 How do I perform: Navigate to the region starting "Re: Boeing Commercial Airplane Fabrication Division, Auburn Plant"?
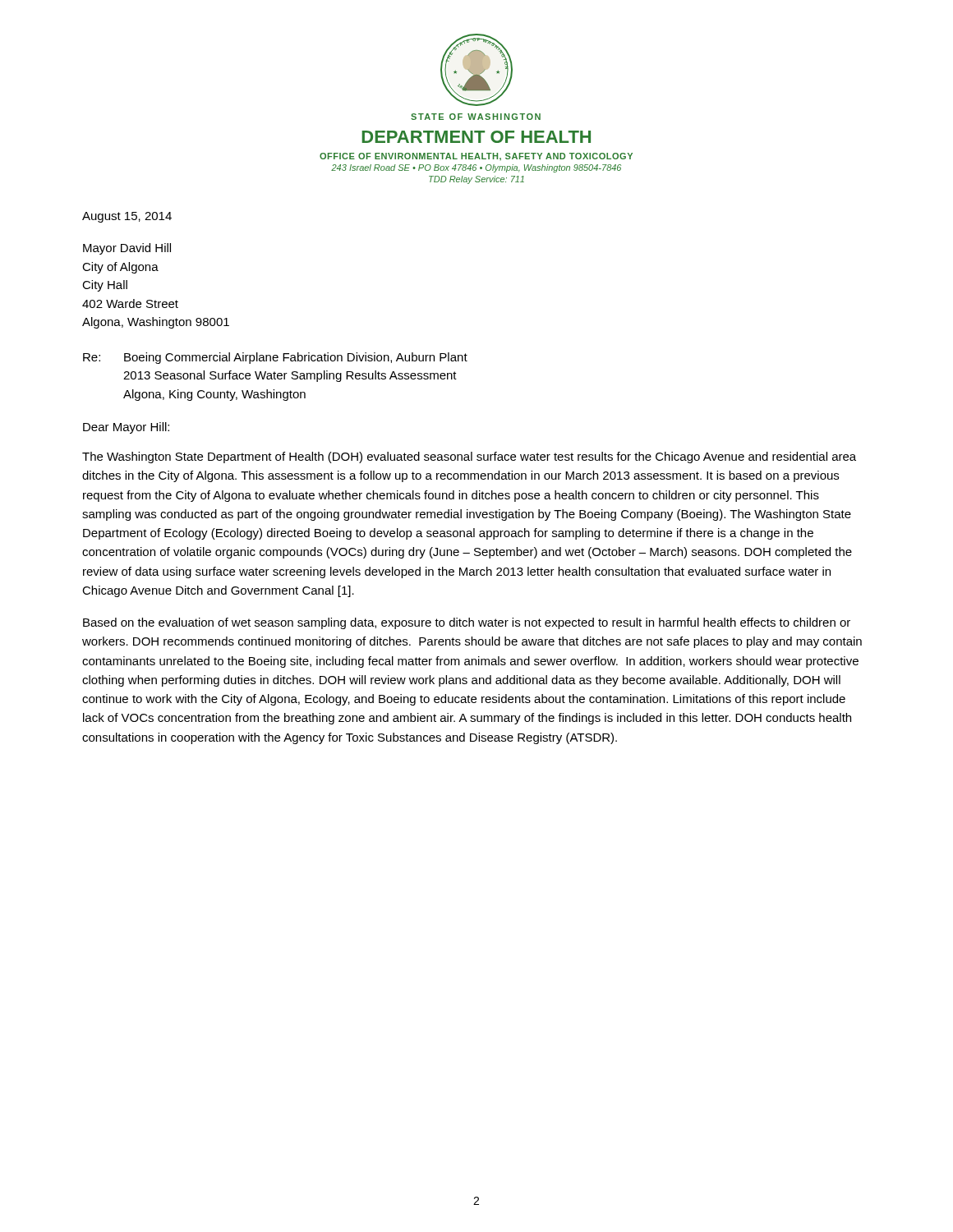(275, 358)
